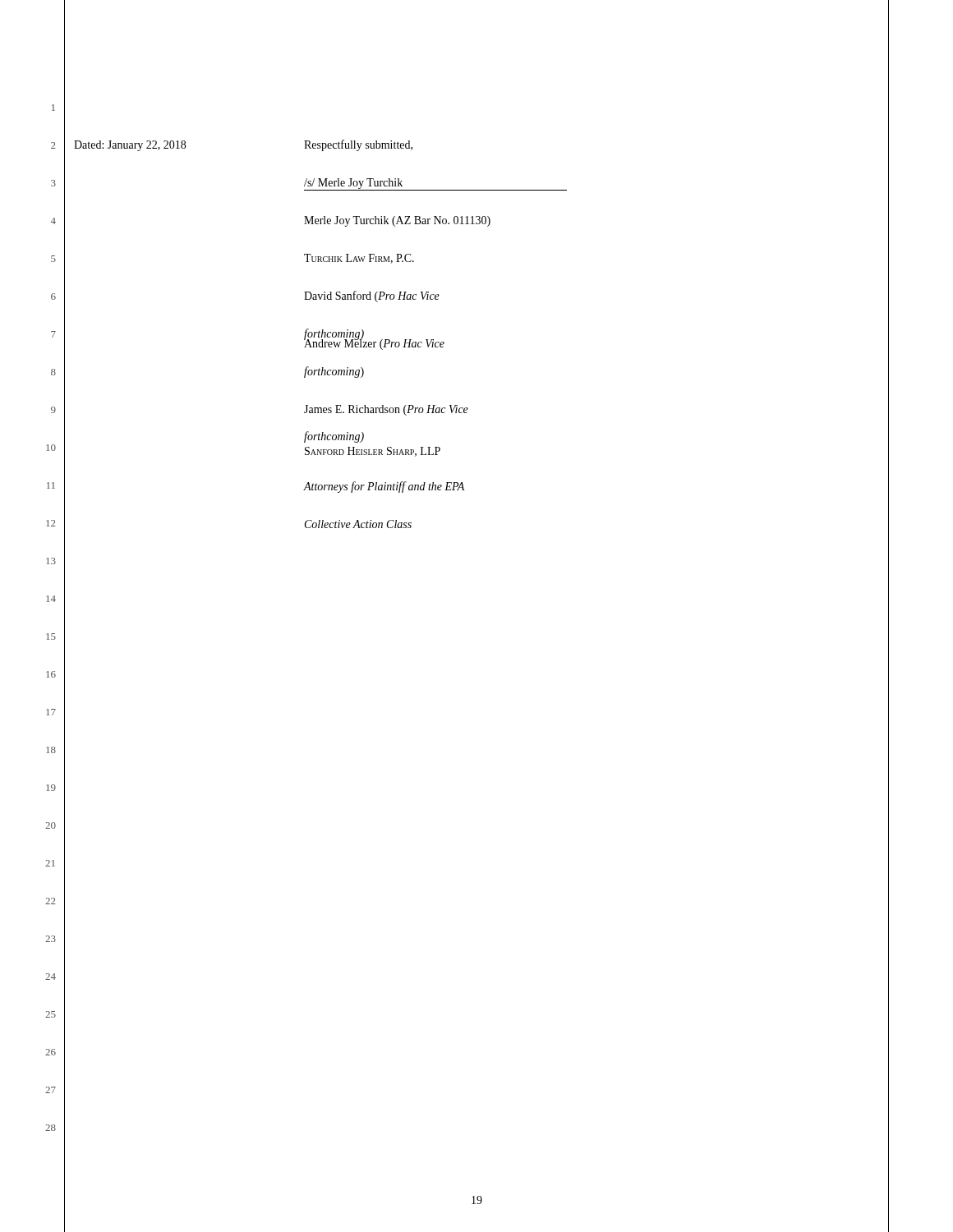Image resolution: width=953 pixels, height=1232 pixels.
Task: Locate the text "Turchik Law Firm, P.C."
Action: pos(359,258)
